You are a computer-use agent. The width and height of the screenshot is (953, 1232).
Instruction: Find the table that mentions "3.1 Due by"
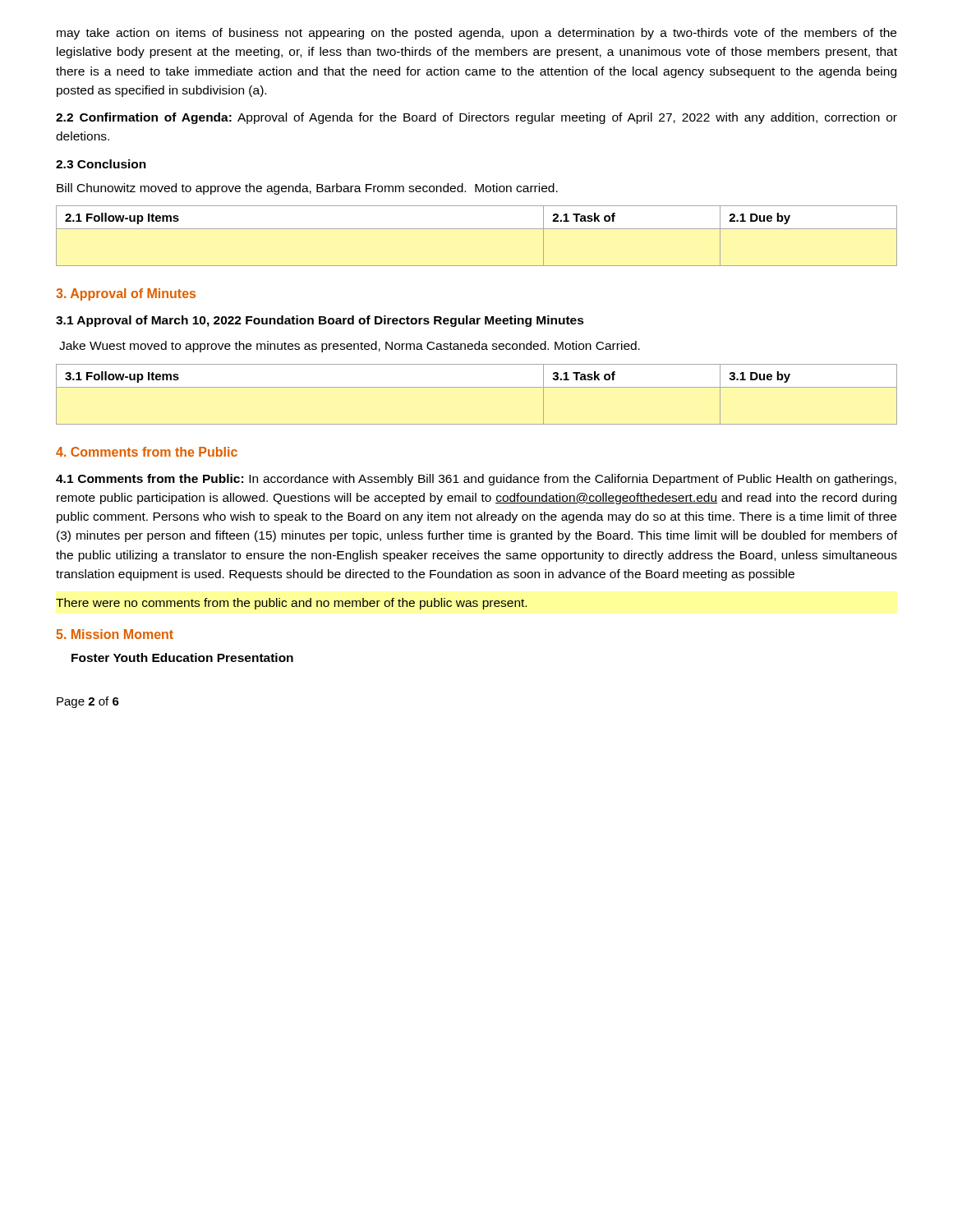pos(476,394)
